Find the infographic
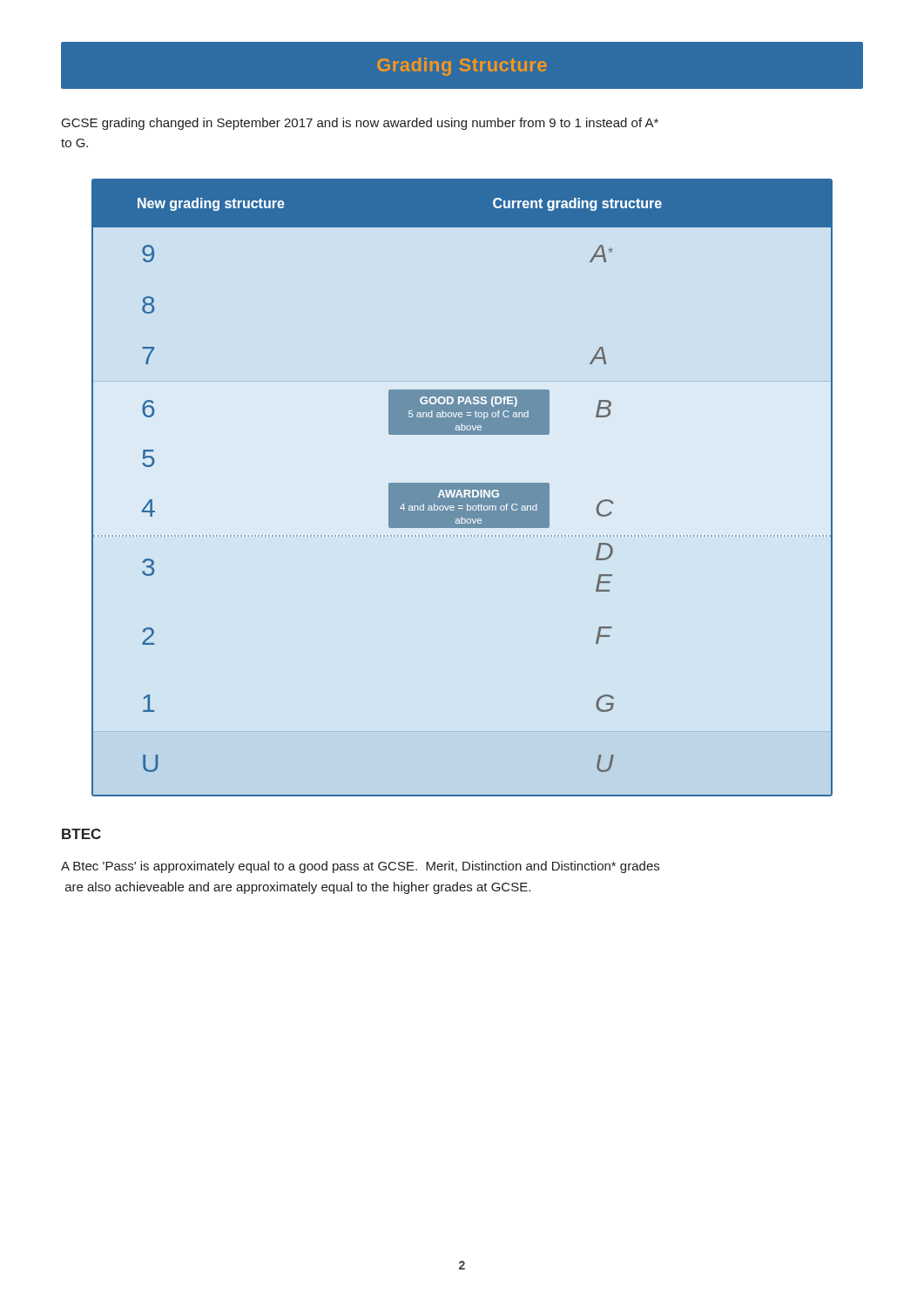Viewport: 924px width, 1307px height. tap(462, 488)
